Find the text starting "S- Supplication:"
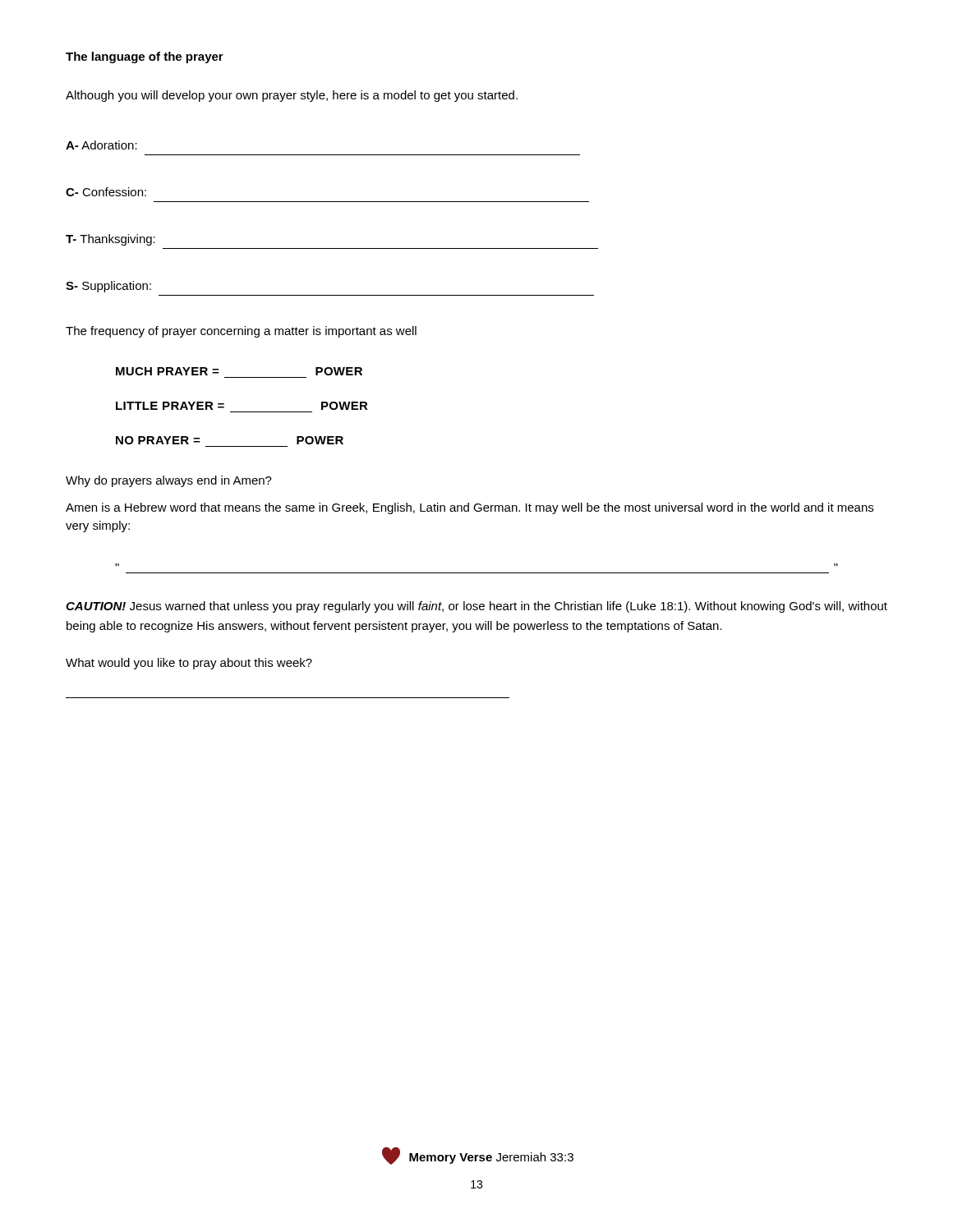 pos(476,285)
